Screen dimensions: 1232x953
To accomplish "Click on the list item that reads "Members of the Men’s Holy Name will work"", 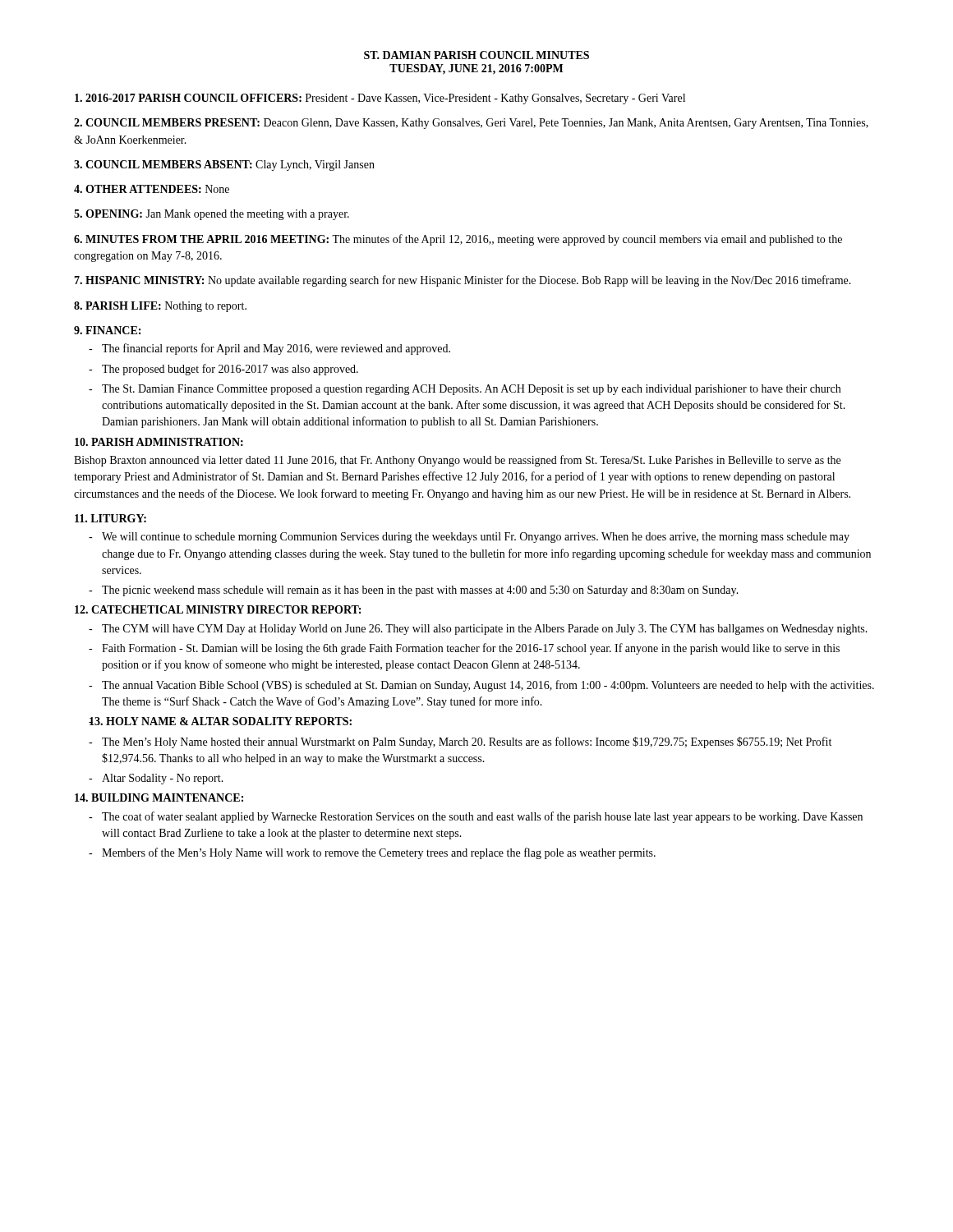I will [379, 853].
